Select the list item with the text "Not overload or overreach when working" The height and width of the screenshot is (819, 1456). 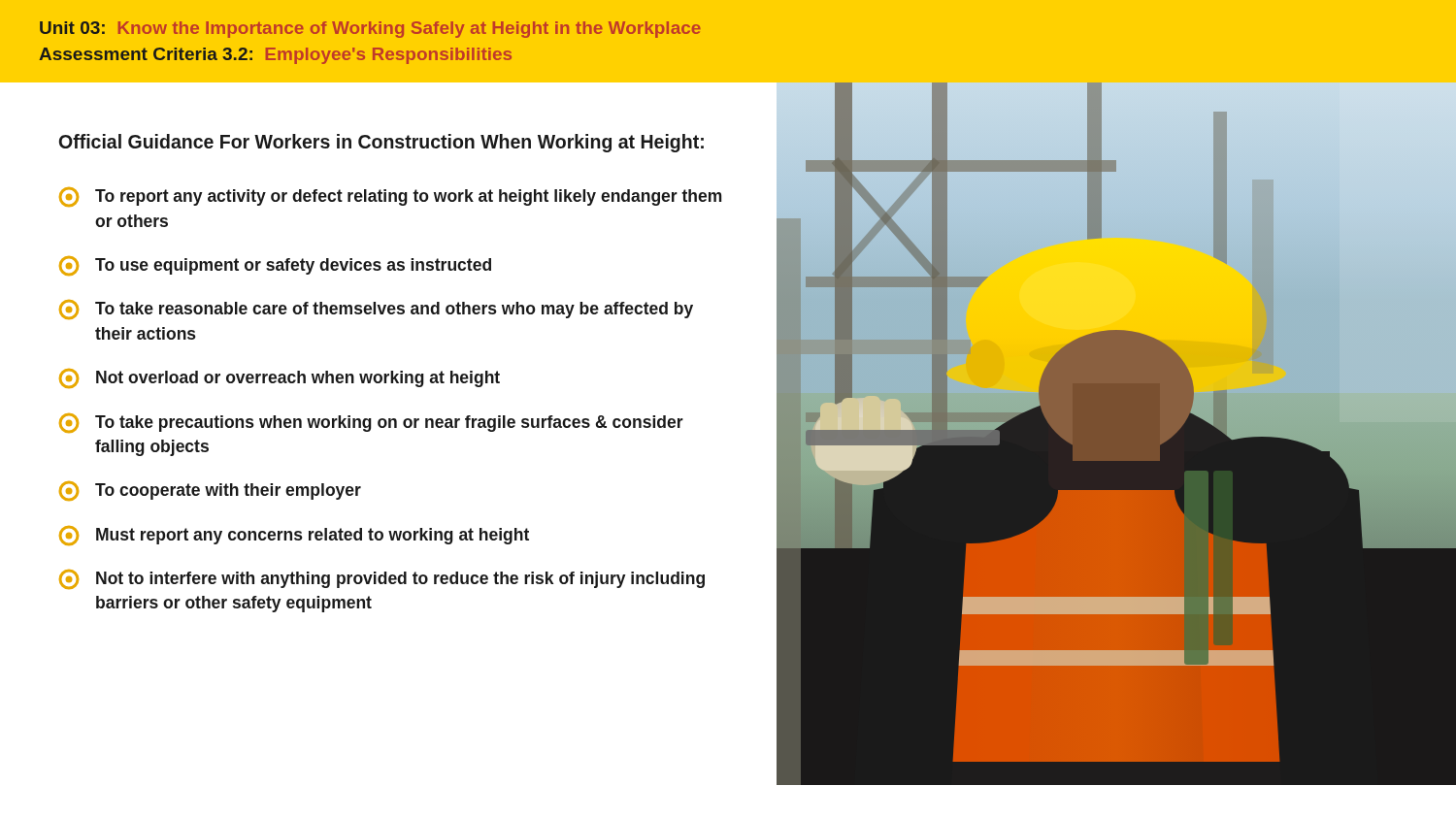tap(279, 378)
